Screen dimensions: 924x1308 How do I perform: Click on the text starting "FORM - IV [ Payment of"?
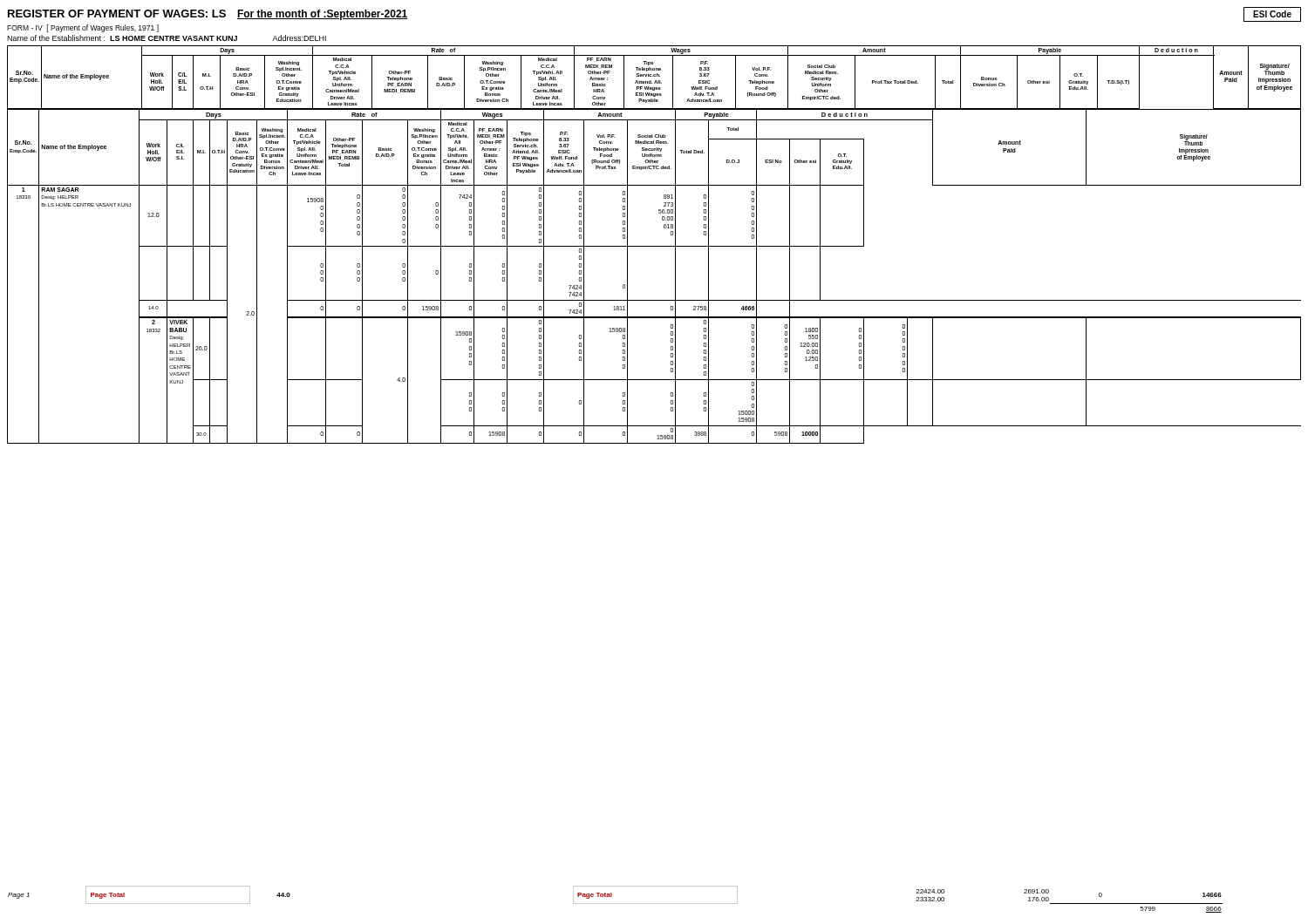[x=83, y=28]
